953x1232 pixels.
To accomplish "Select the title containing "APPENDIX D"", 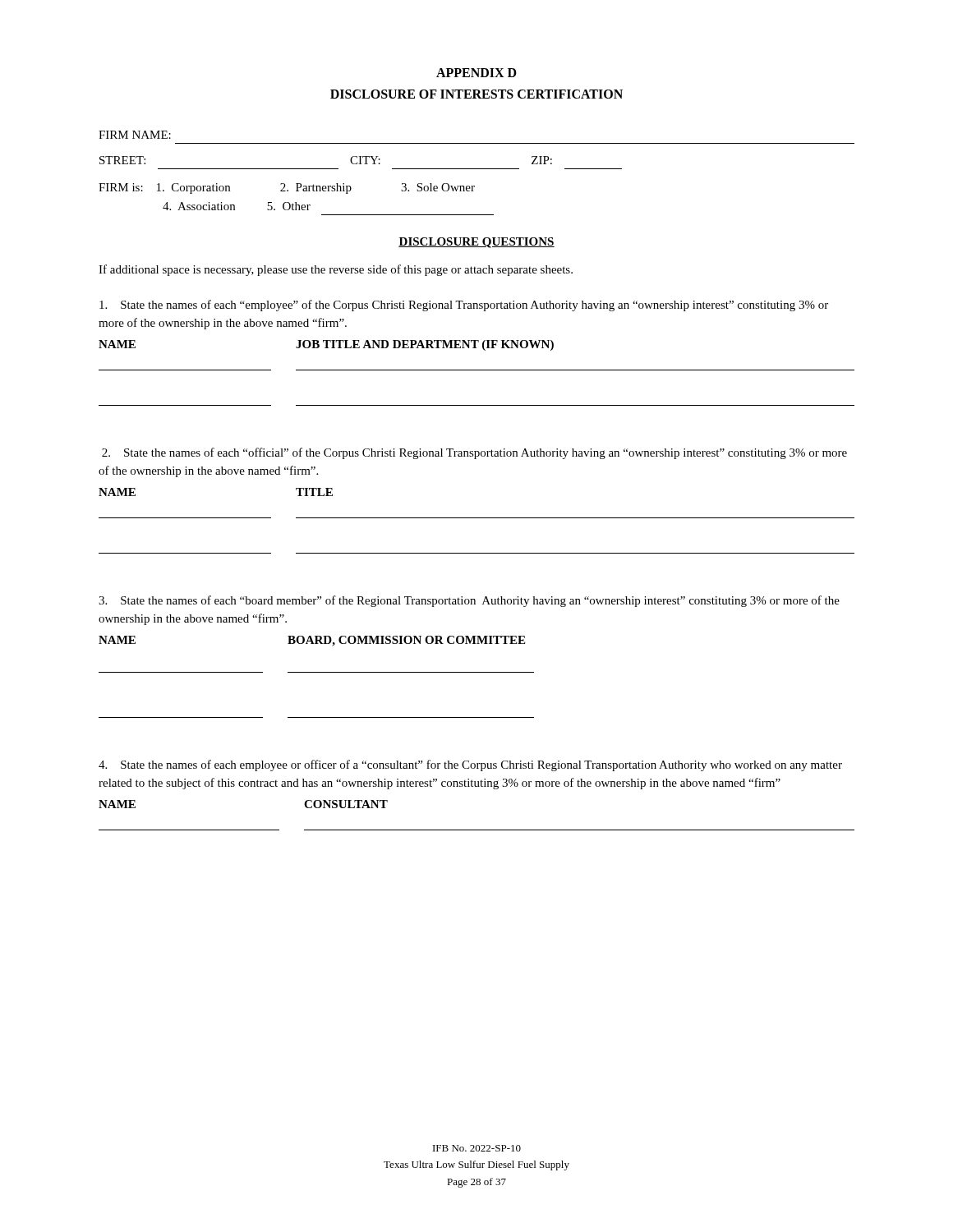I will click(476, 73).
